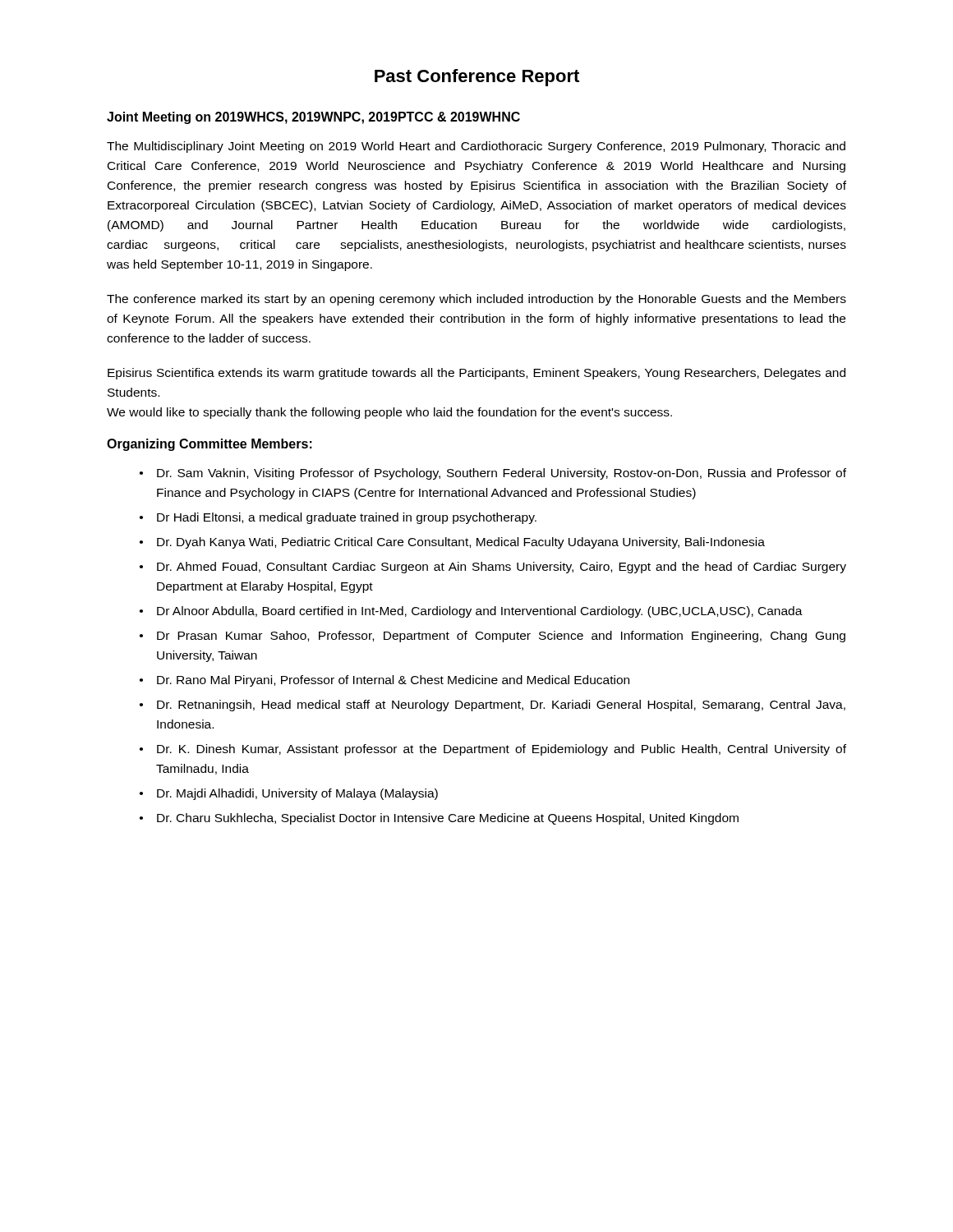
Task: Click on the region starting "•Dr Hadi Eltonsi, a medical graduate trained in"
Action: (x=334, y=518)
